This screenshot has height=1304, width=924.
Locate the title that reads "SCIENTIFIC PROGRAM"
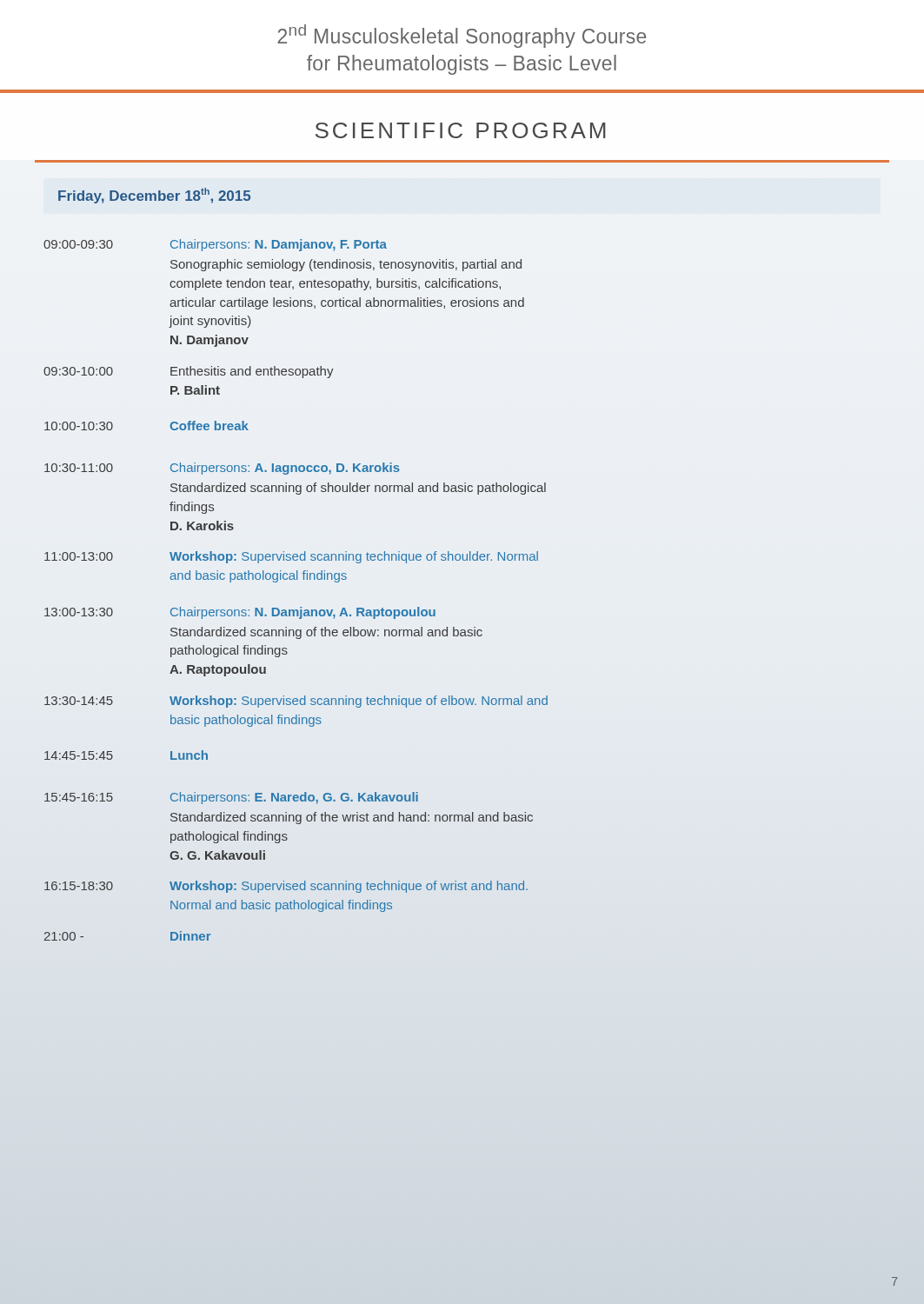pos(462,130)
